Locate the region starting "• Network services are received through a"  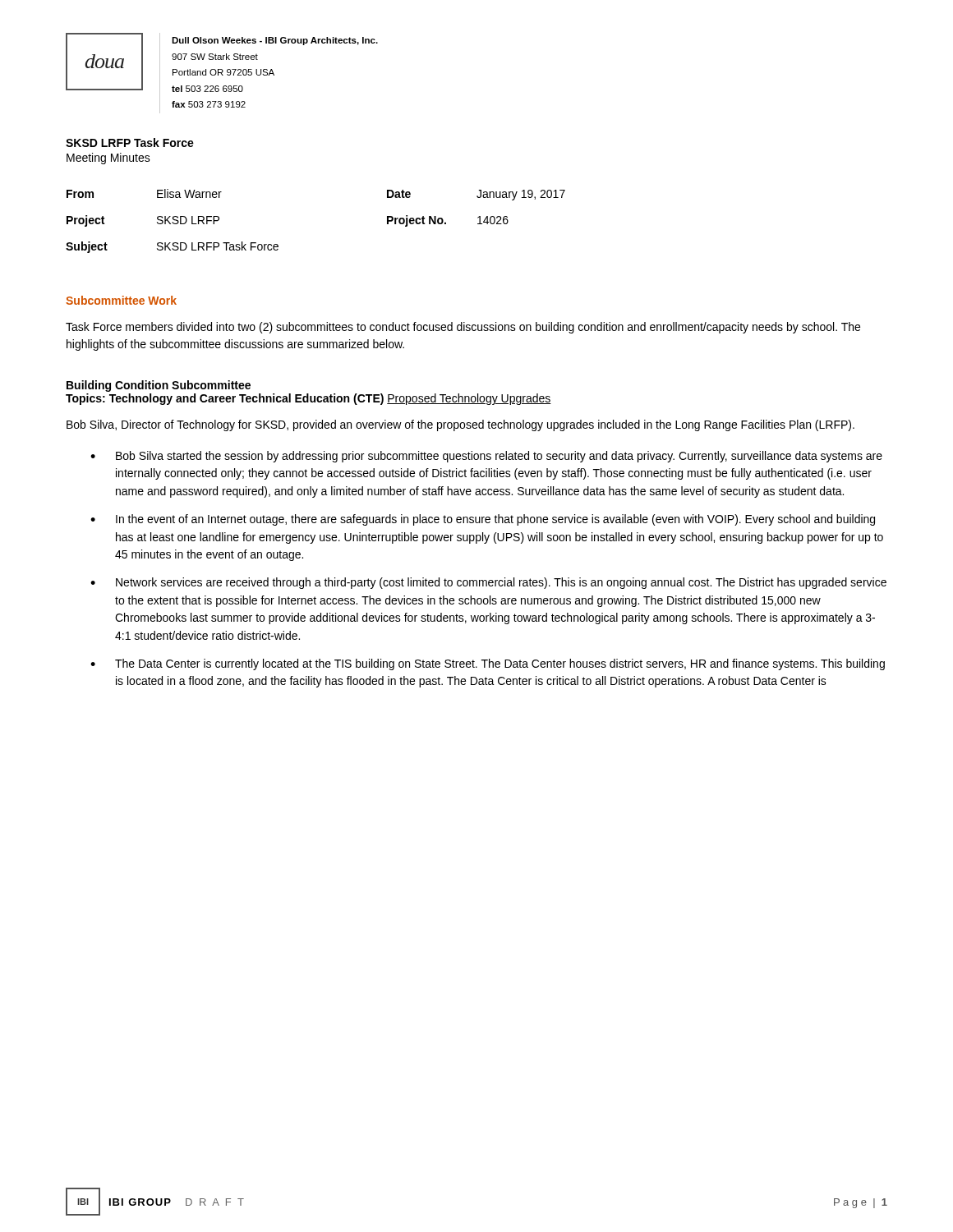489,610
